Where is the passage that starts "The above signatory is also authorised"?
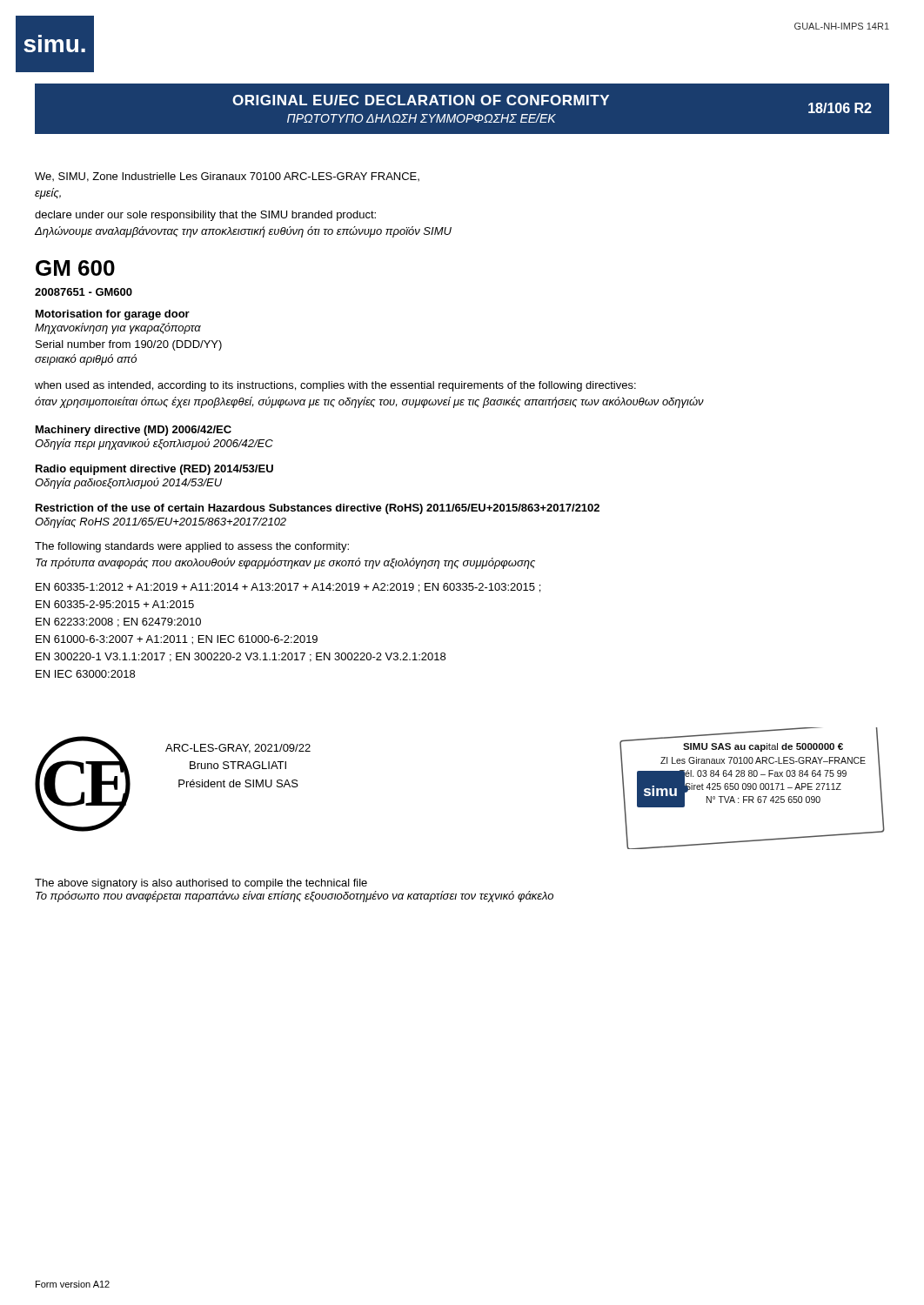Viewport: 924px width, 1305px height. (294, 889)
